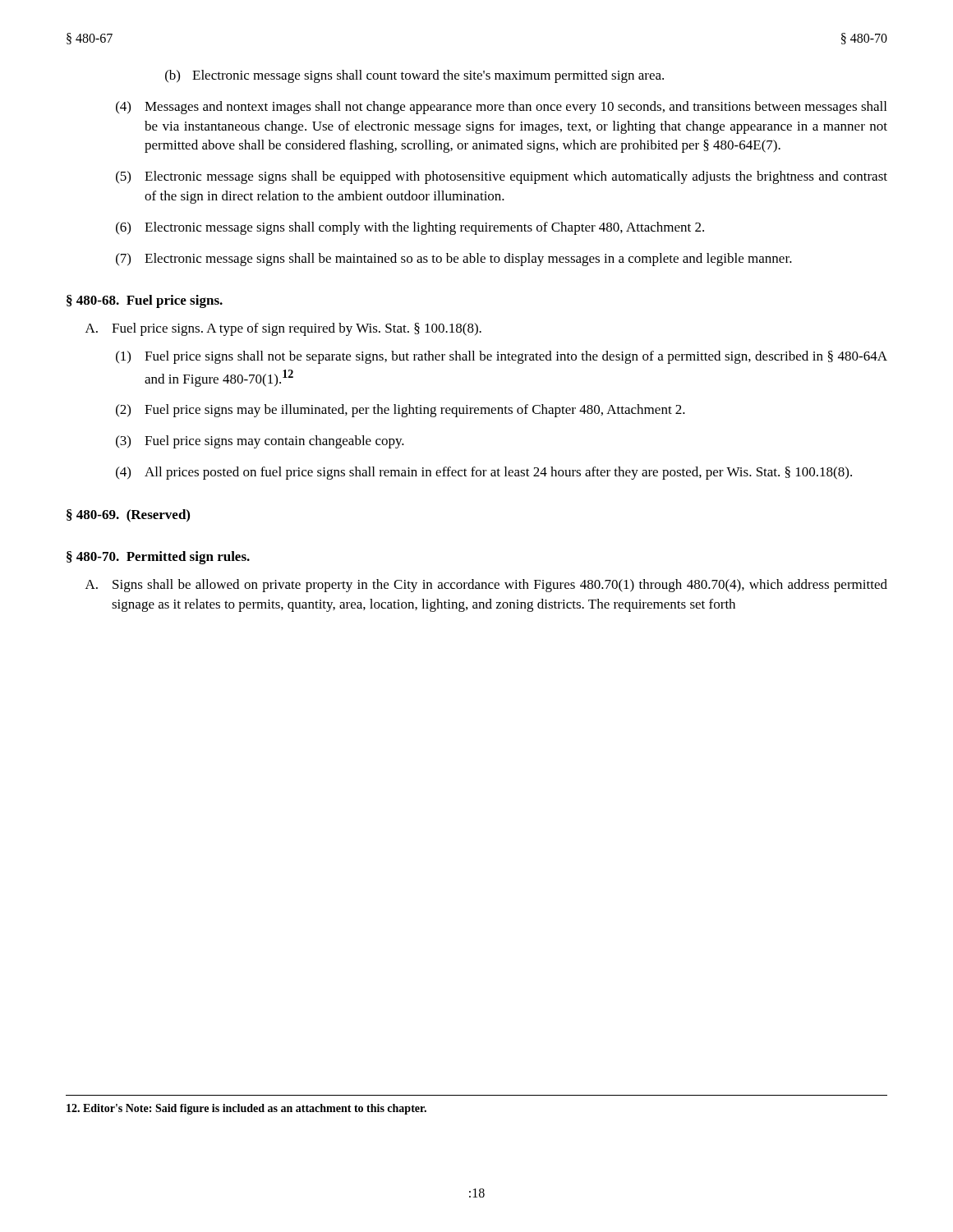
Task: Where is the passage that starts "A. Fuel price signs. A type of sign"?
Action: coord(476,329)
